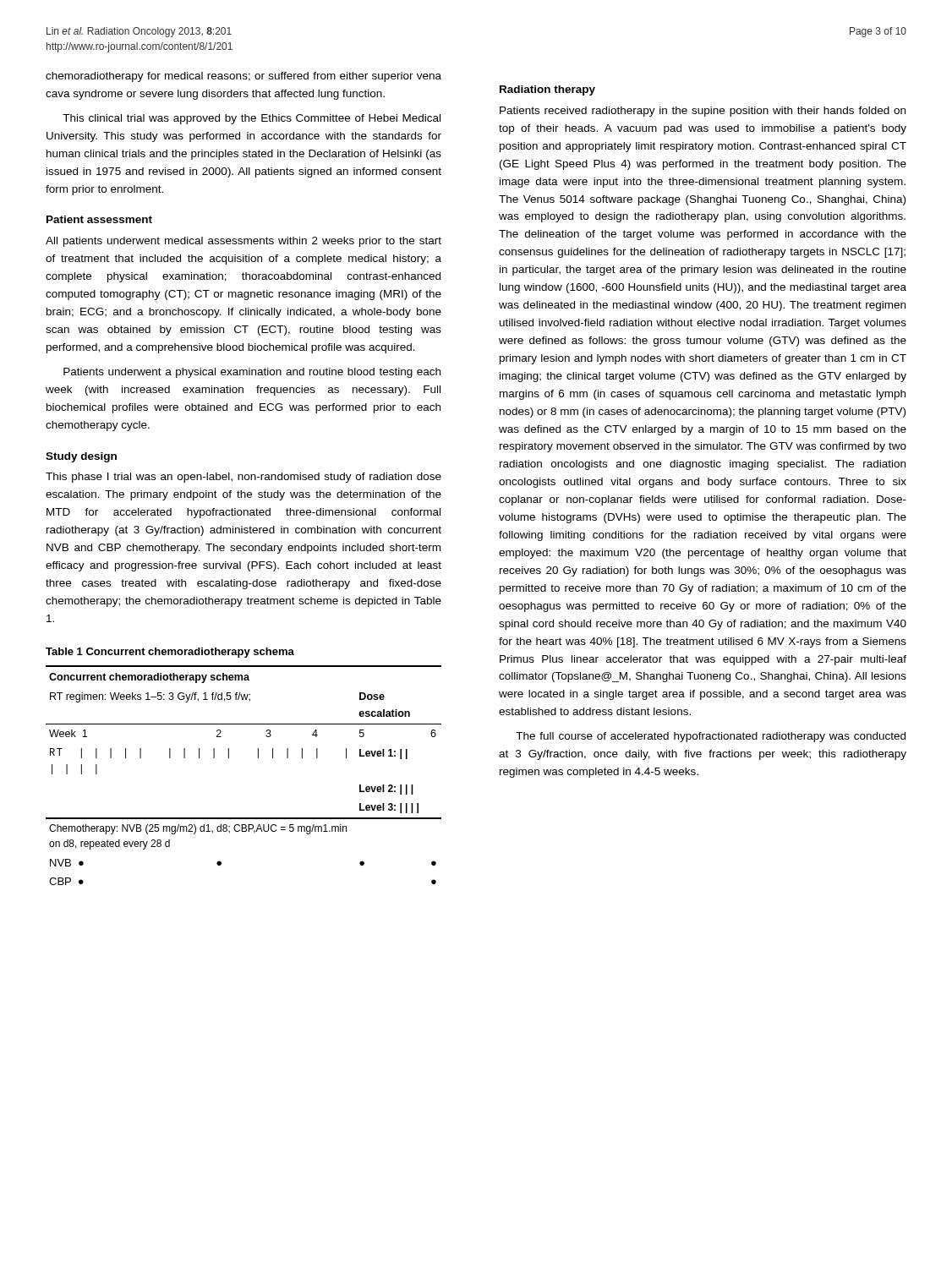Select the text block that says "chemoradiotherapy for medical reasons;"
The height and width of the screenshot is (1268, 952).
point(244,133)
